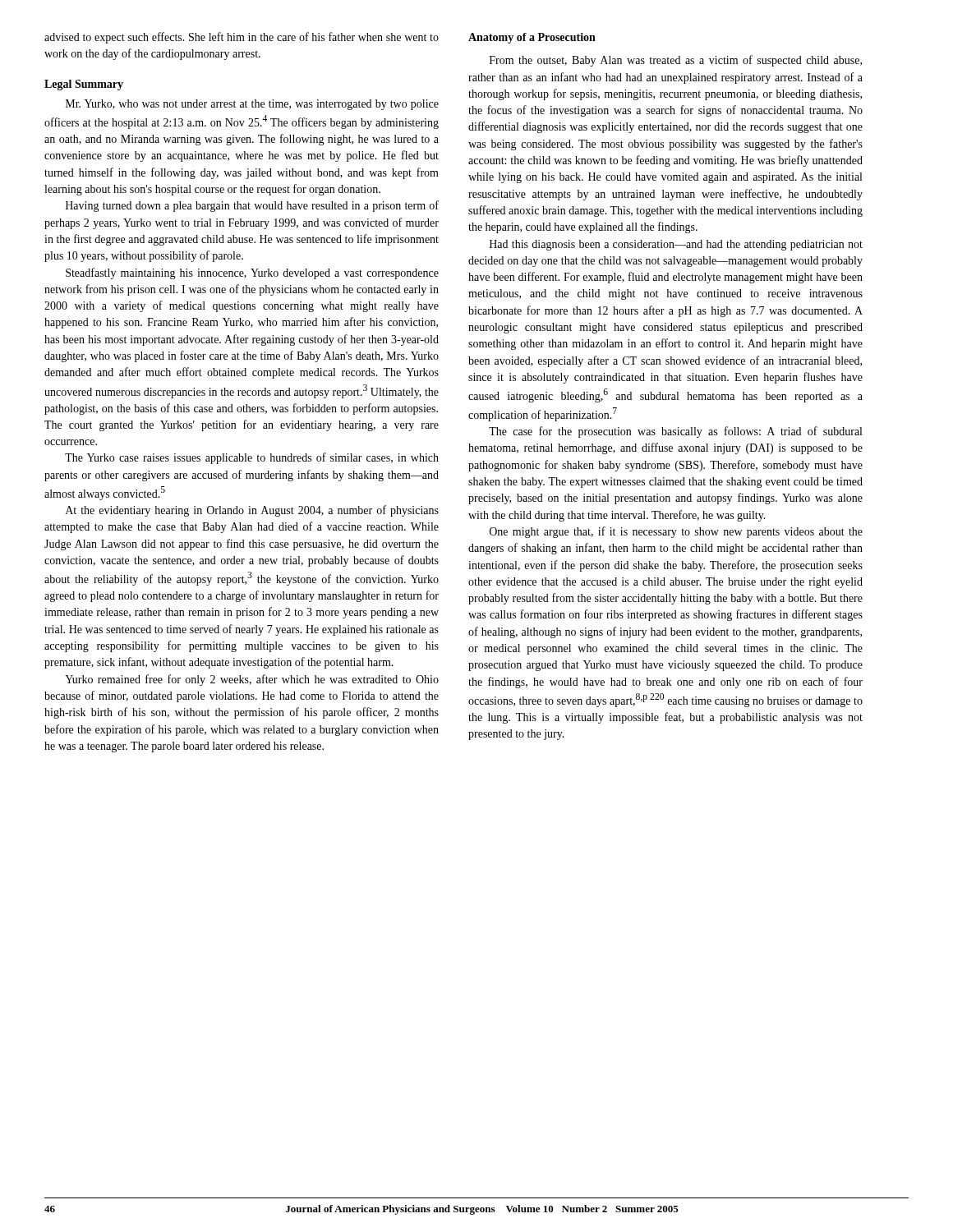This screenshot has height=1232, width=953.
Task: Point to the block beginning "The case for the prosecution was basically"
Action: 665,474
